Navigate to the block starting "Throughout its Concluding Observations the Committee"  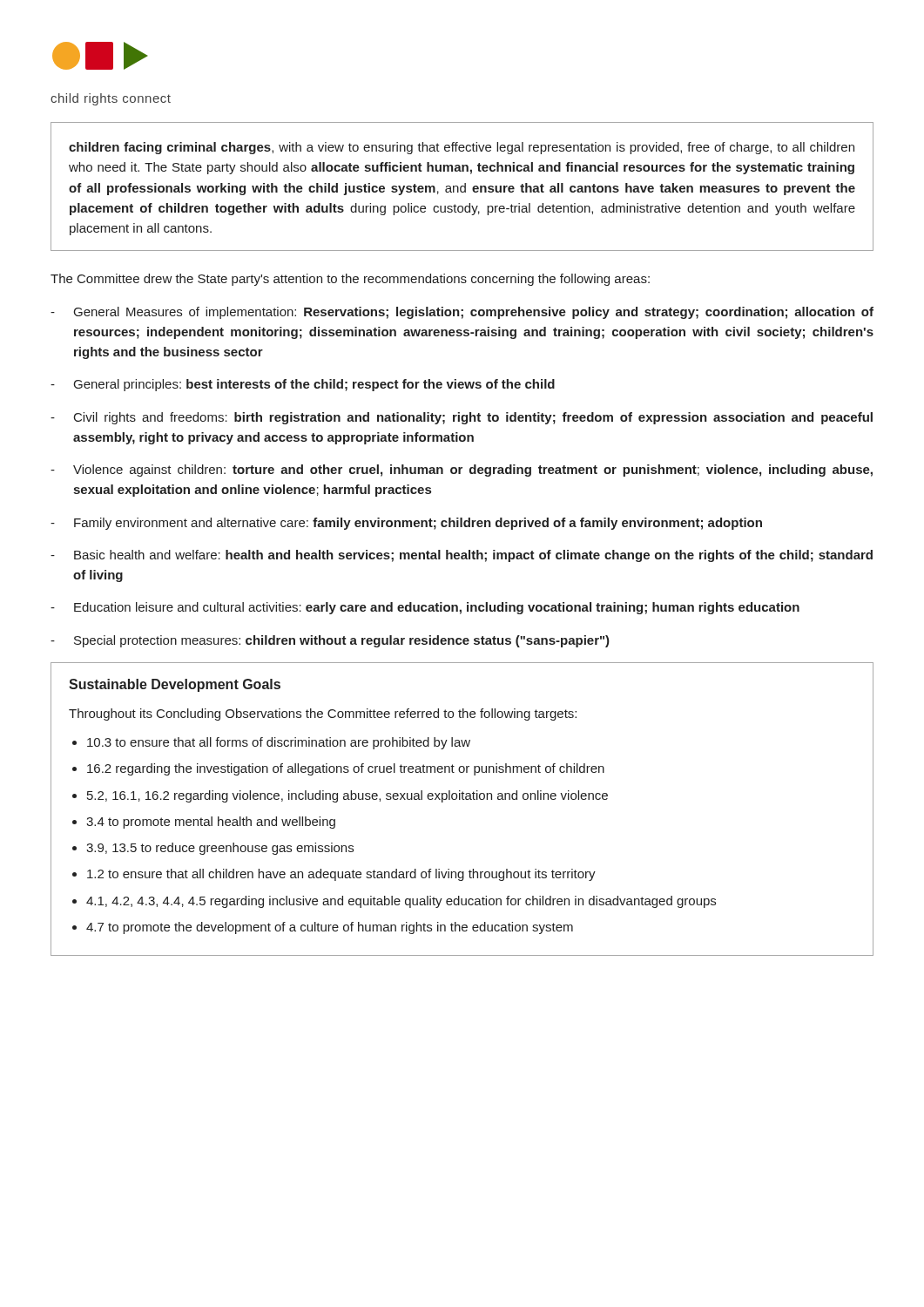(x=323, y=713)
